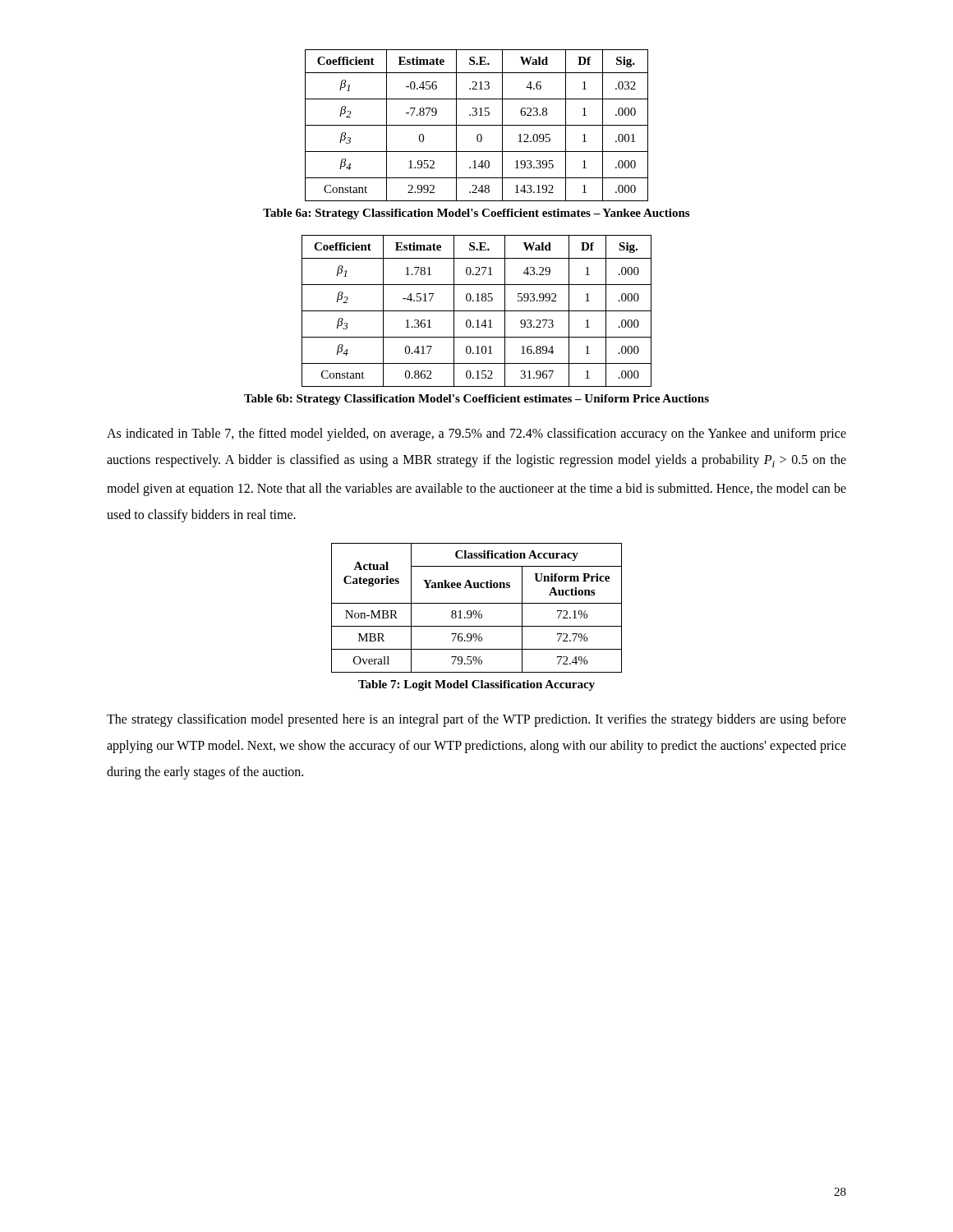The width and height of the screenshot is (953, 1232).
Task: Locate the region starting "Table 6a: Strategy Classification Model's"
Action: click(x=476, y=213)
